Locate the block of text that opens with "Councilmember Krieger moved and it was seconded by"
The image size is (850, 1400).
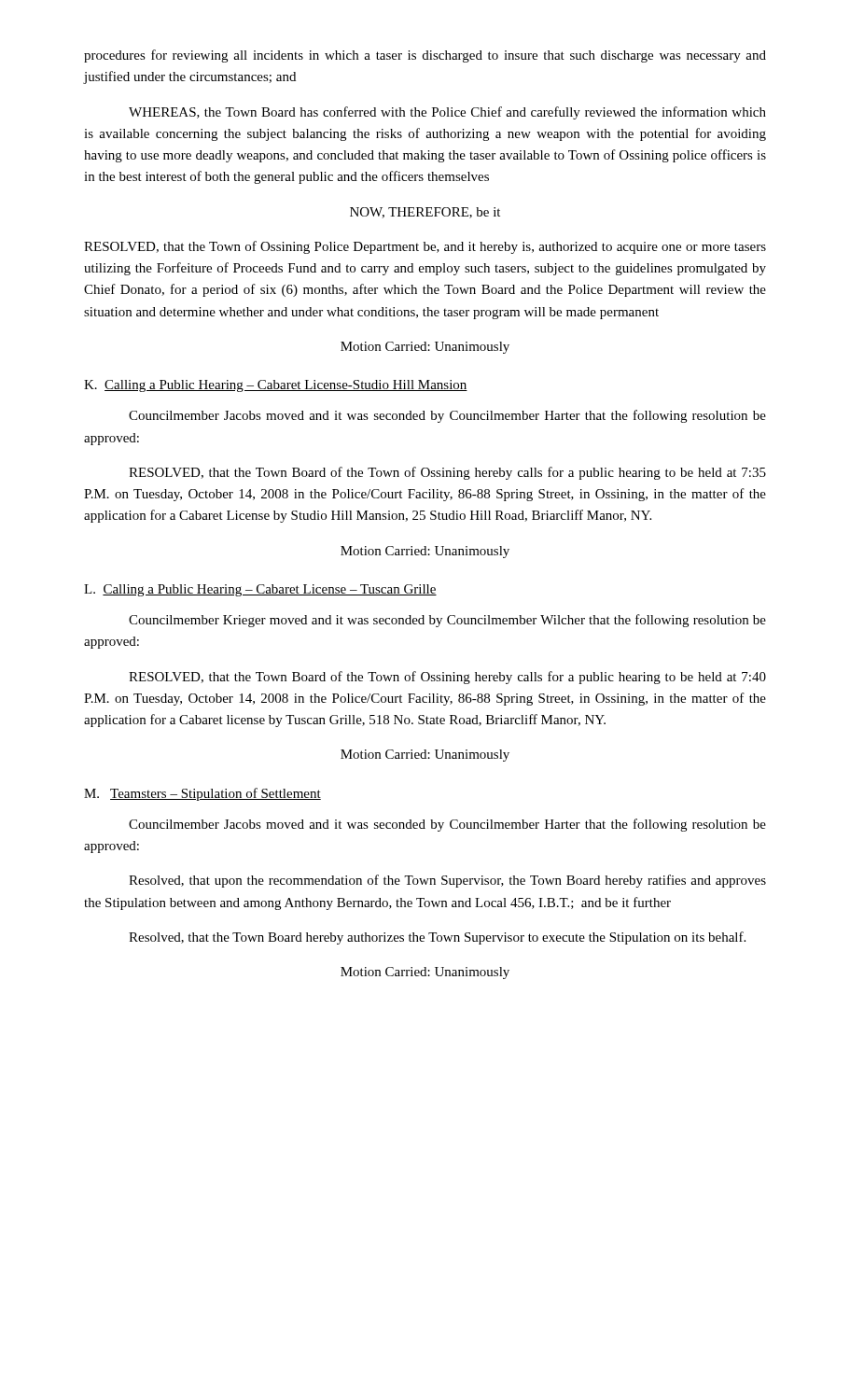pyautogui.click(x=425, y=631)
